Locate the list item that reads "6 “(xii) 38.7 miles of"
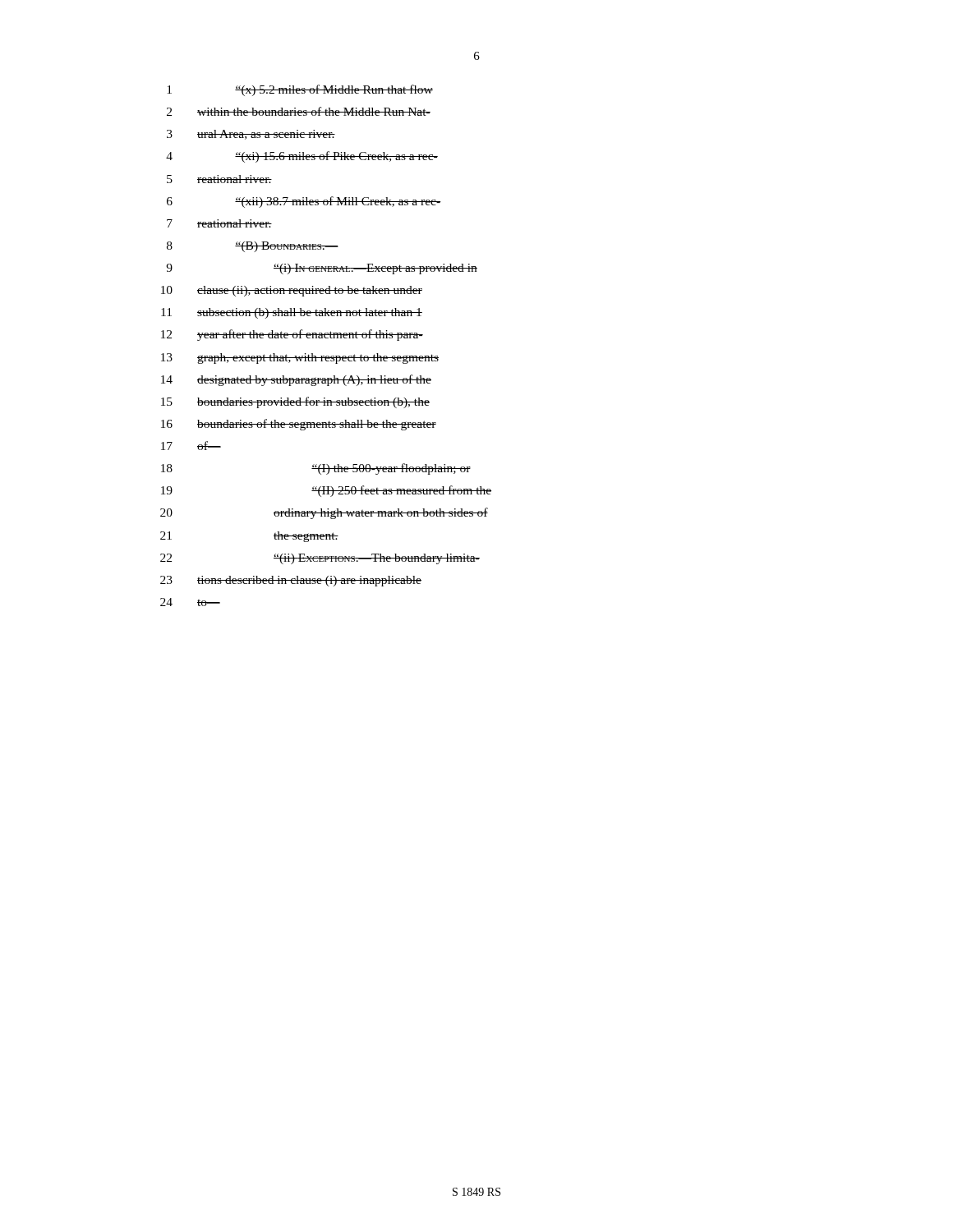 click(304, 202)
